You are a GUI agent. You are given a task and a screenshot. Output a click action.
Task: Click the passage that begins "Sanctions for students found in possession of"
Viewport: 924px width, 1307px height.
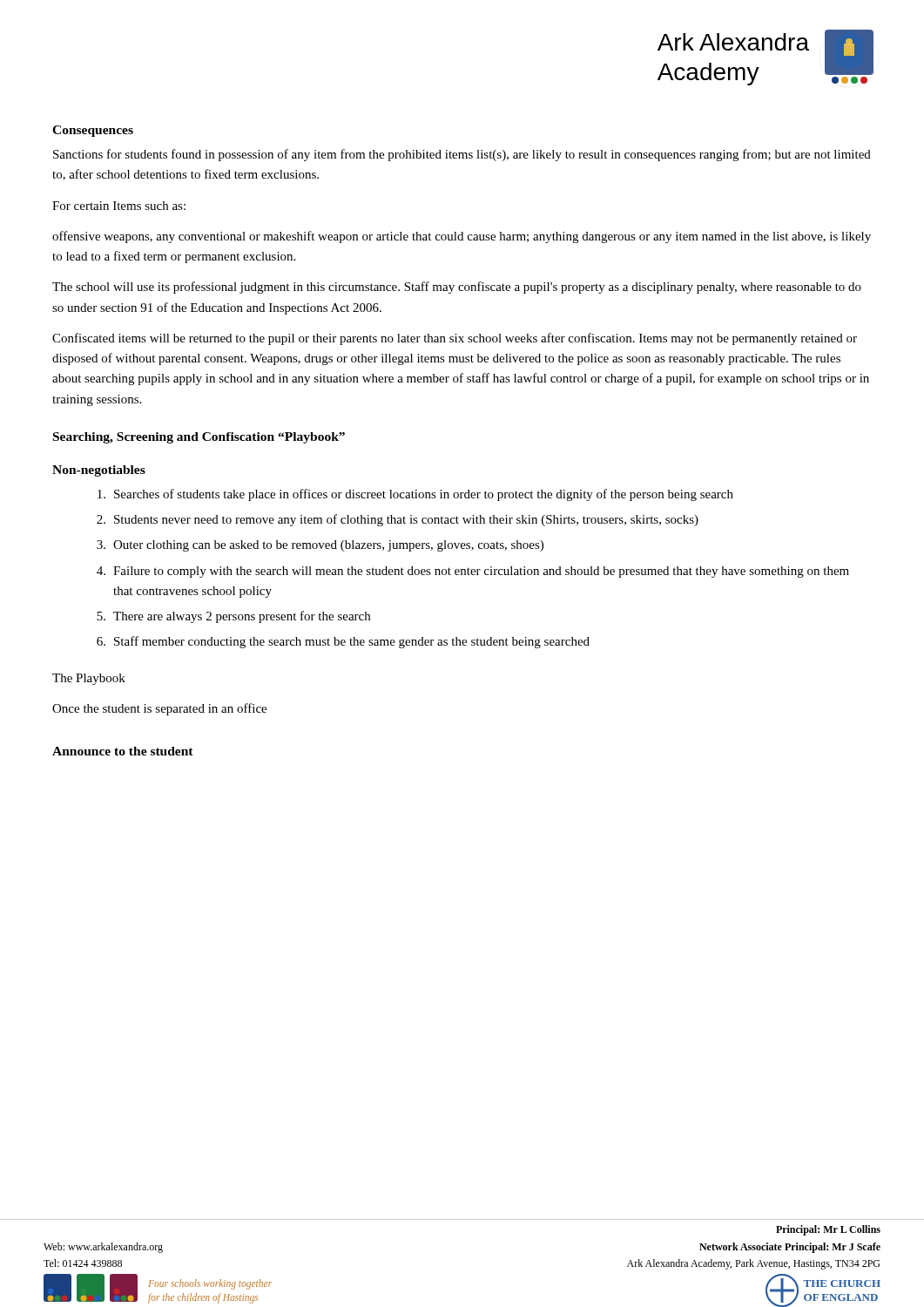point(461,164)
